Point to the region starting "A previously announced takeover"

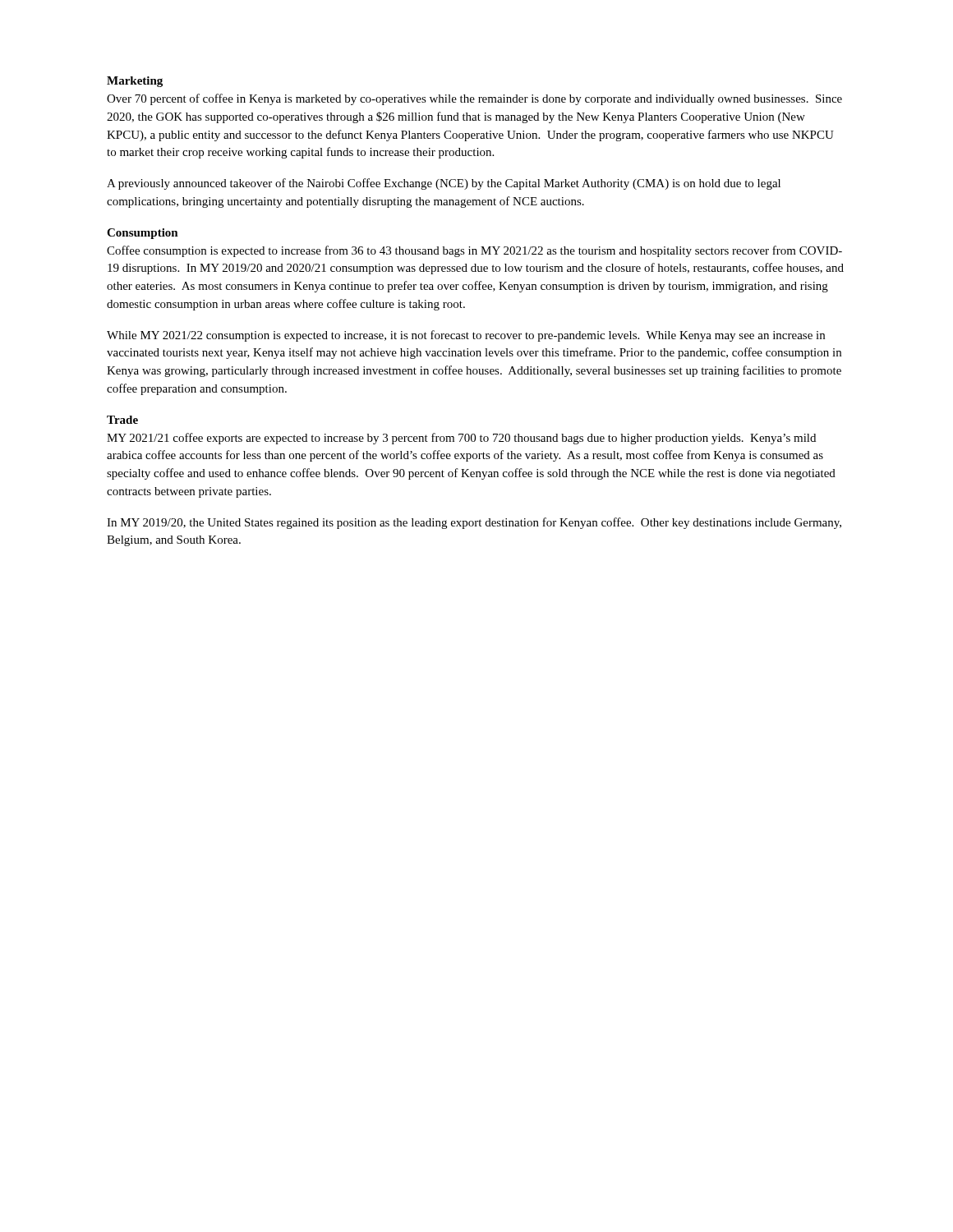(x=444, y=192)
